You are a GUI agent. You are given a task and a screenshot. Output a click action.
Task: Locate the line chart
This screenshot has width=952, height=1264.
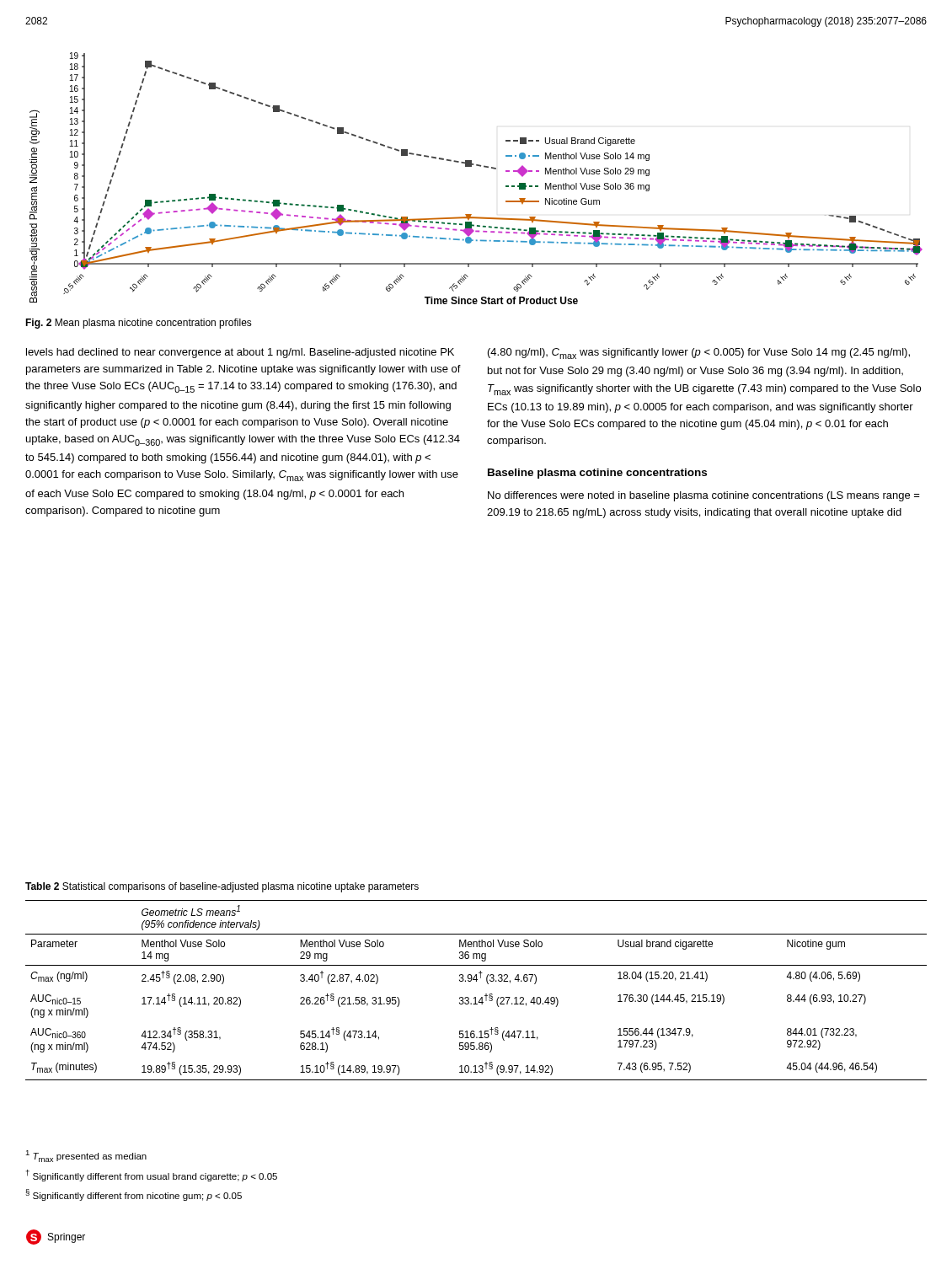click(476, 179)
